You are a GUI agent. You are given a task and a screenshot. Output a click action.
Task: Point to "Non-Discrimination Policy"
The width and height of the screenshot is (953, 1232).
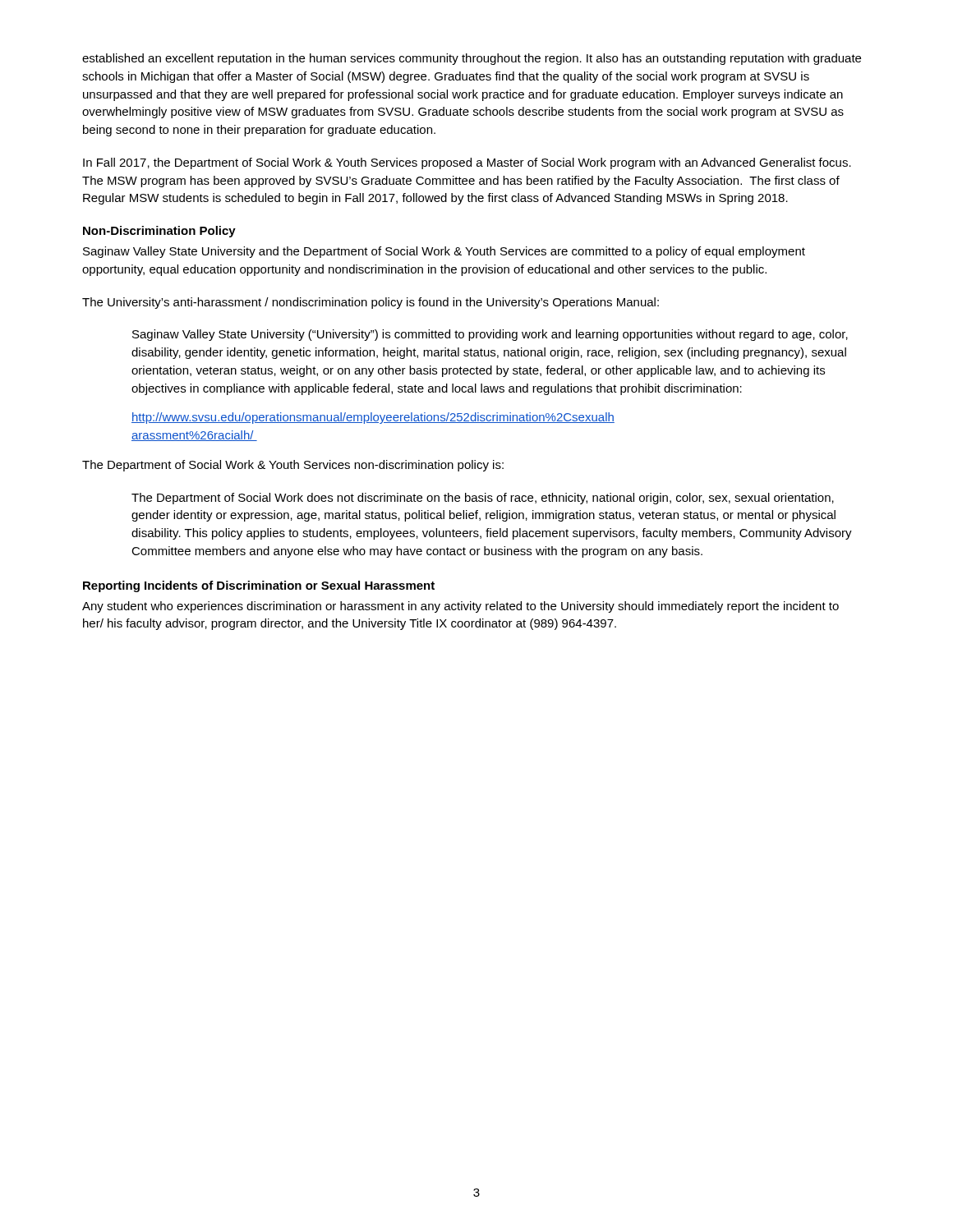[159, 230]
